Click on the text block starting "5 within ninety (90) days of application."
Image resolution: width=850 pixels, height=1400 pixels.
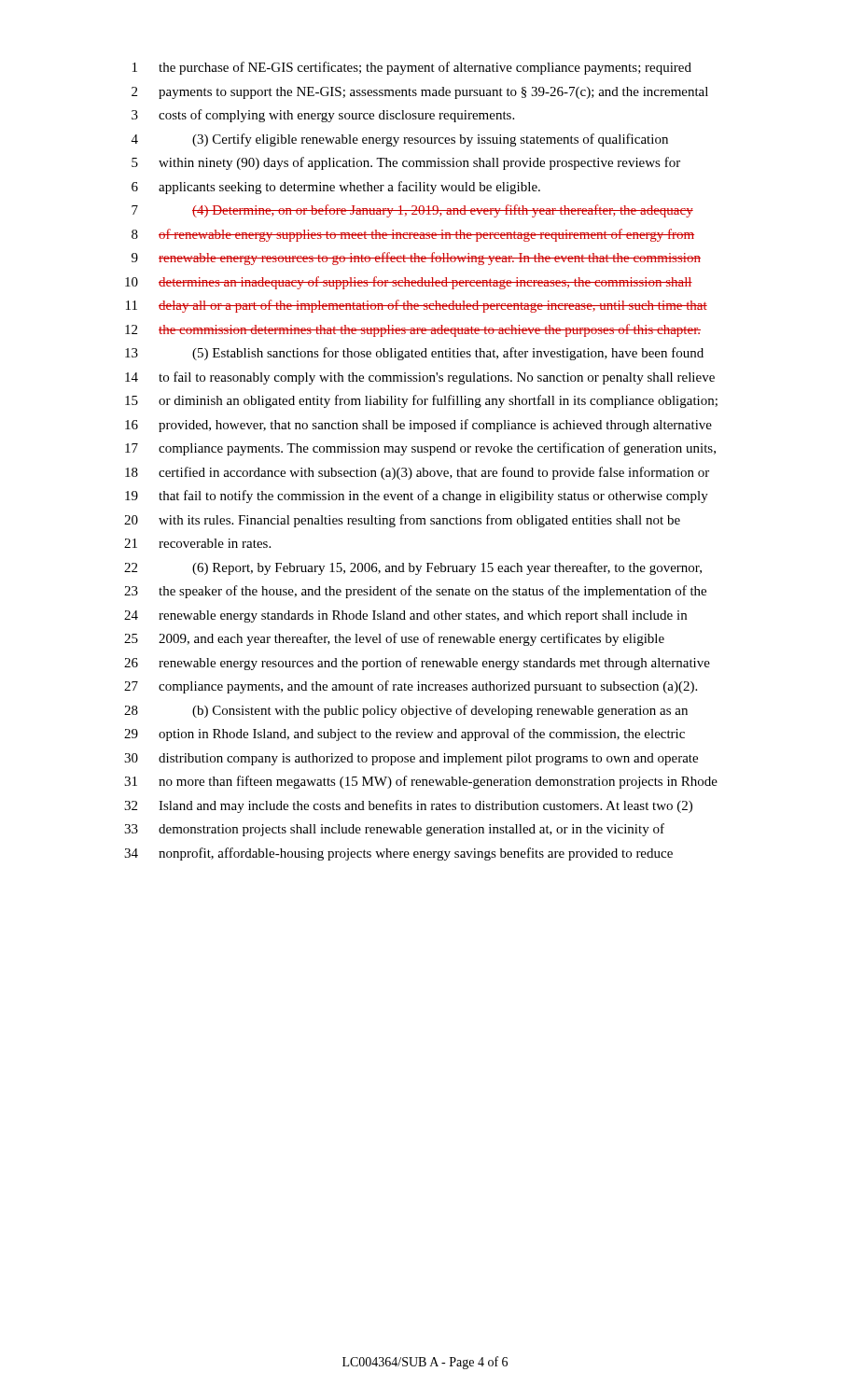click(x=425, y=163)
